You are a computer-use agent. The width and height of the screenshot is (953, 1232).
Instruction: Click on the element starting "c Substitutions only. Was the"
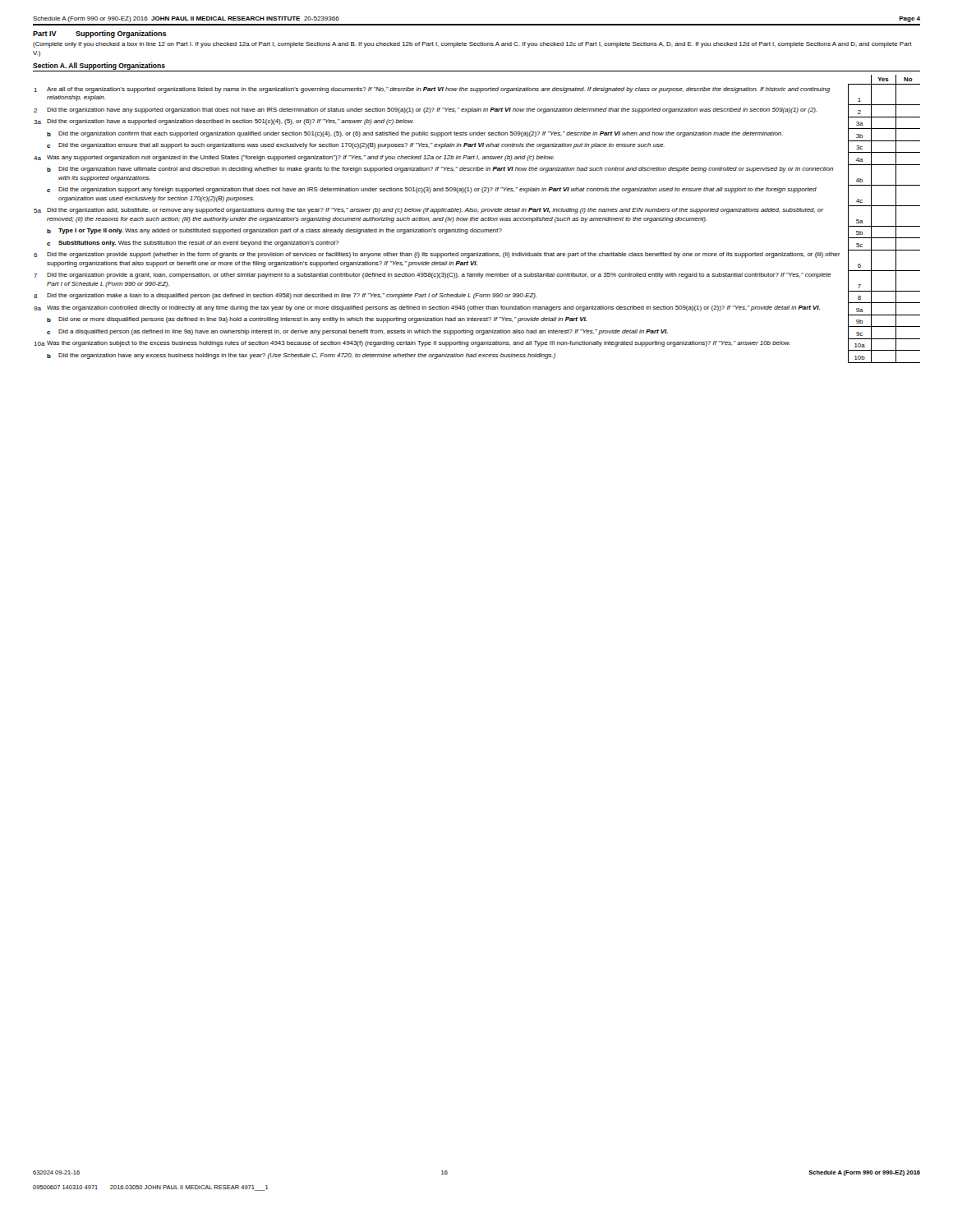[476, 244]
